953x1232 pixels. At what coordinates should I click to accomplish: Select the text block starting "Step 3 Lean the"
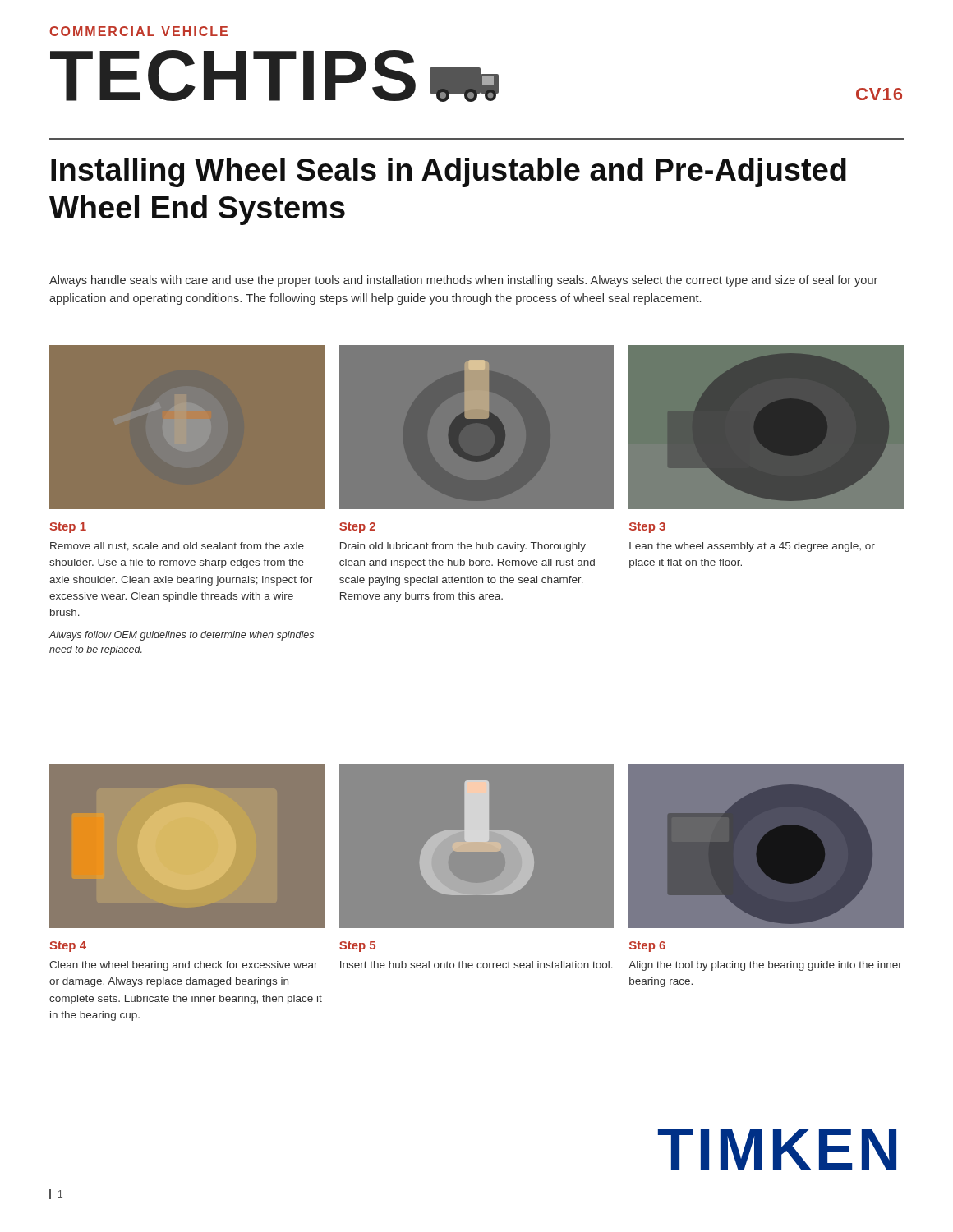coord(766,545)
